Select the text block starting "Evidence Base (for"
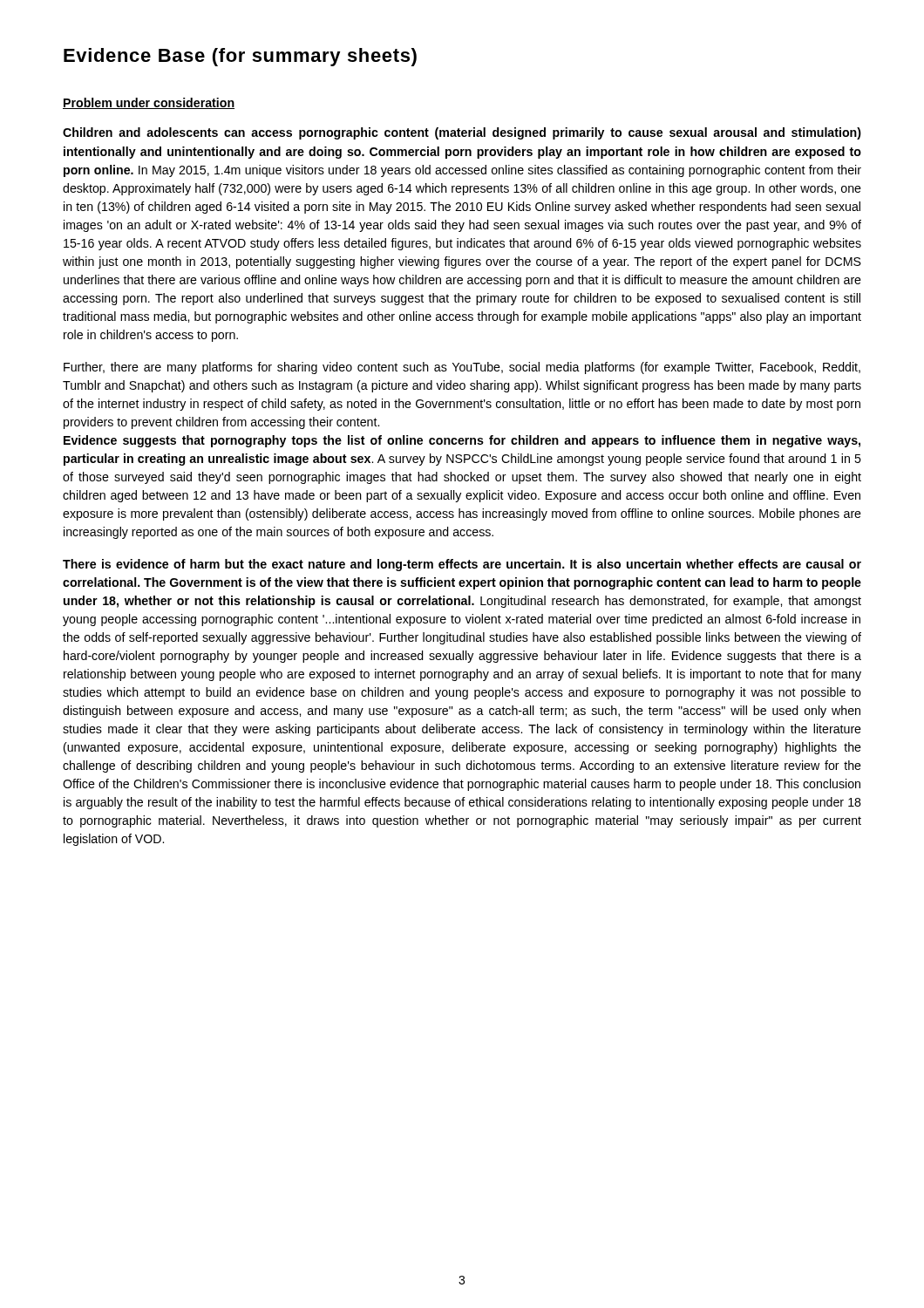This screenshot has width=924, height=1308. click(x=240, y=55)
